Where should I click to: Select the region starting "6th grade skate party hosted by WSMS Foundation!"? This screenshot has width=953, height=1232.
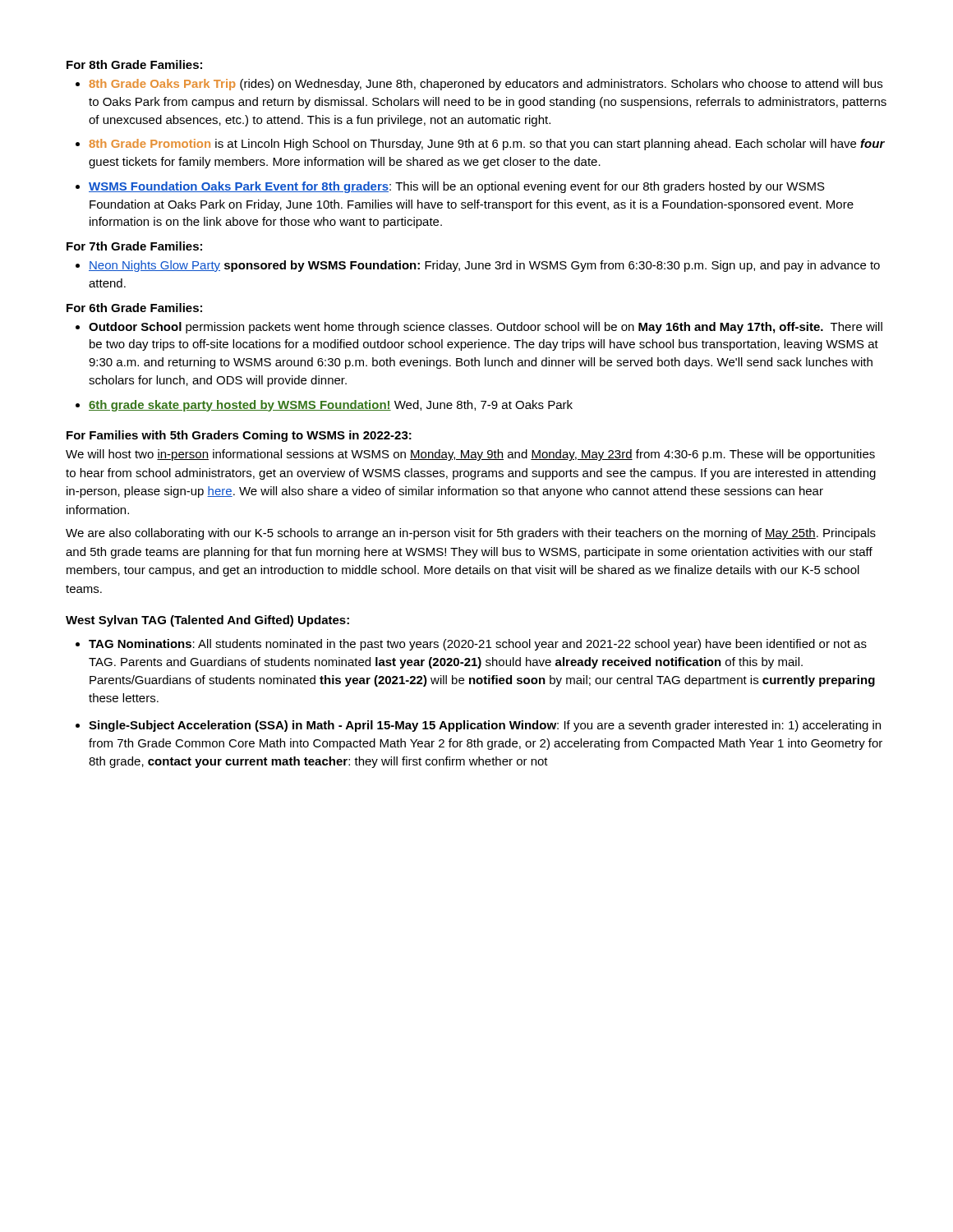pyautogui.click(x=331, y=404)
